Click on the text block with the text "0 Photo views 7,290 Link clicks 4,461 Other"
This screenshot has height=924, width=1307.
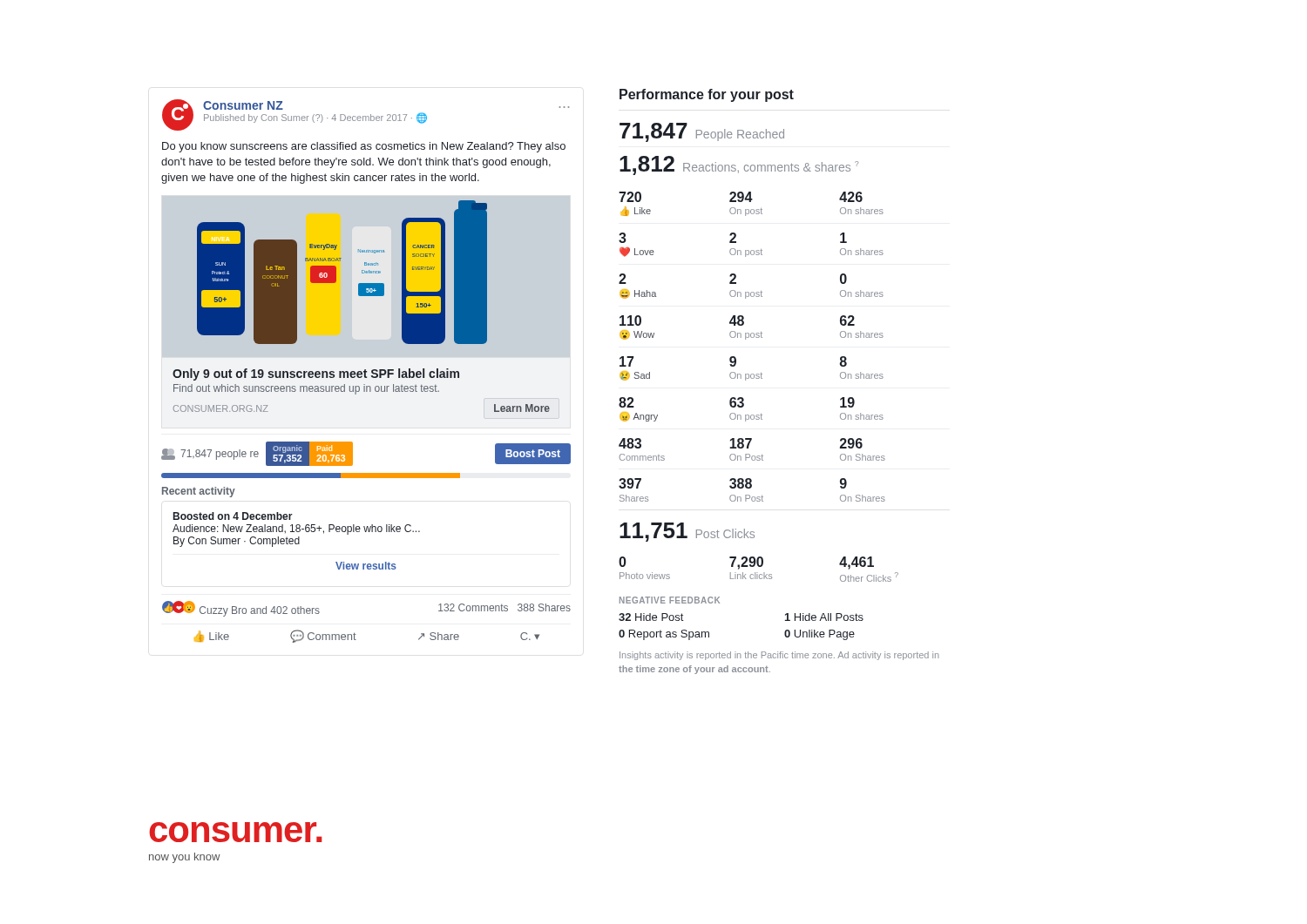[746, 563]
